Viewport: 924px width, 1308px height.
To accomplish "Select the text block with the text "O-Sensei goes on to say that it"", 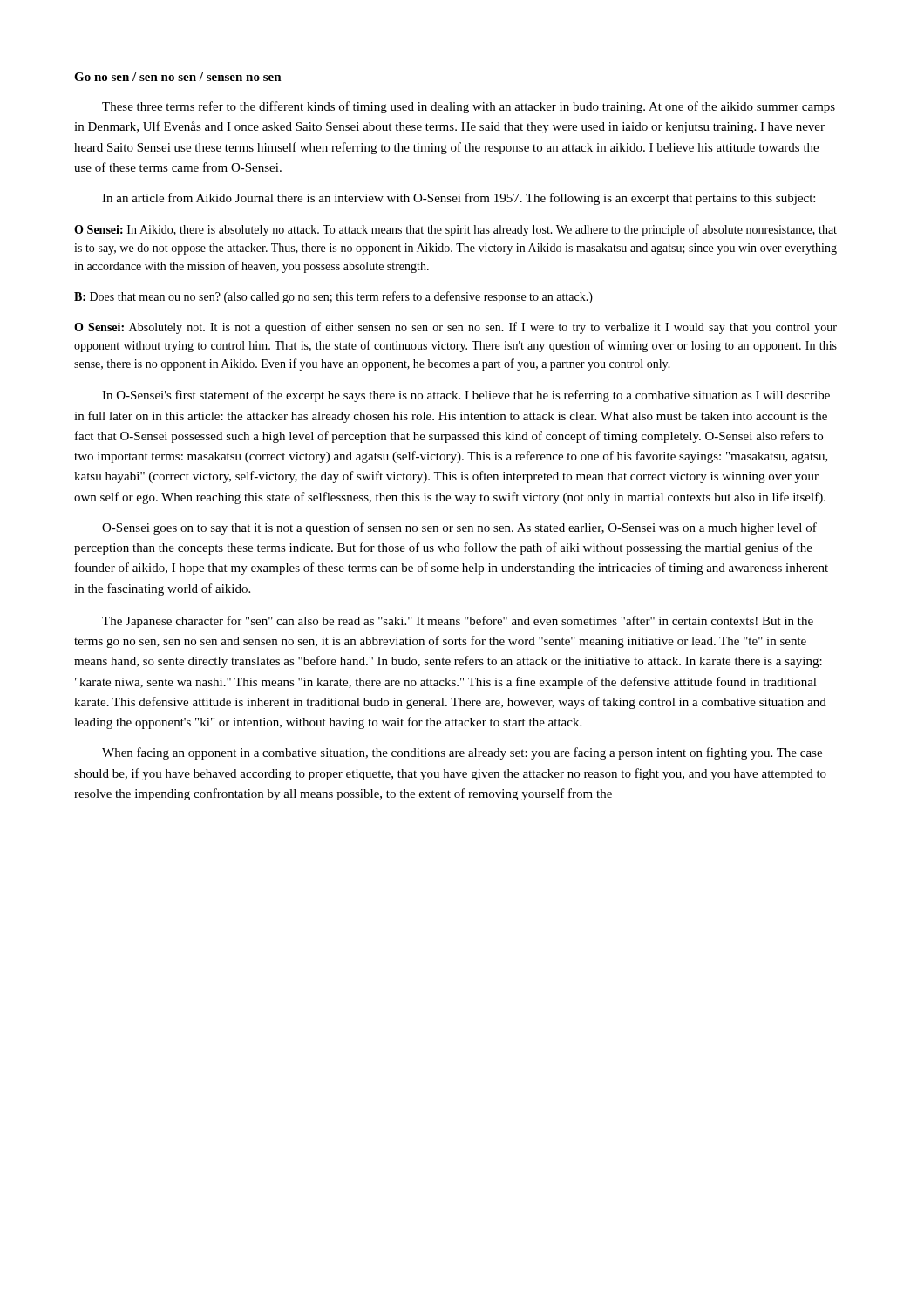I will [x=451, y=558].
